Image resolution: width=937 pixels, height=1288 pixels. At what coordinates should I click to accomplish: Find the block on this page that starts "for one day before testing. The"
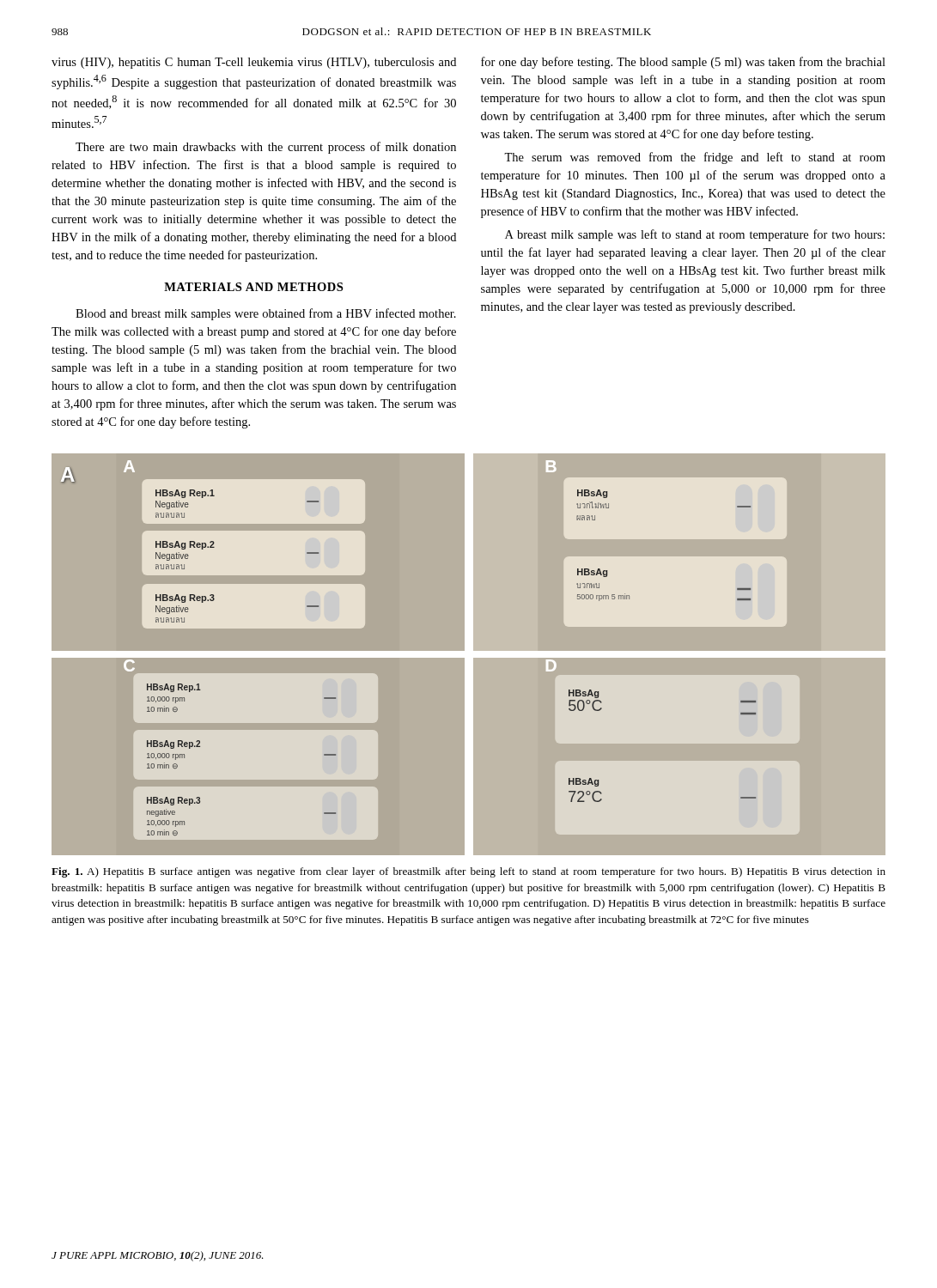point(683,98)
